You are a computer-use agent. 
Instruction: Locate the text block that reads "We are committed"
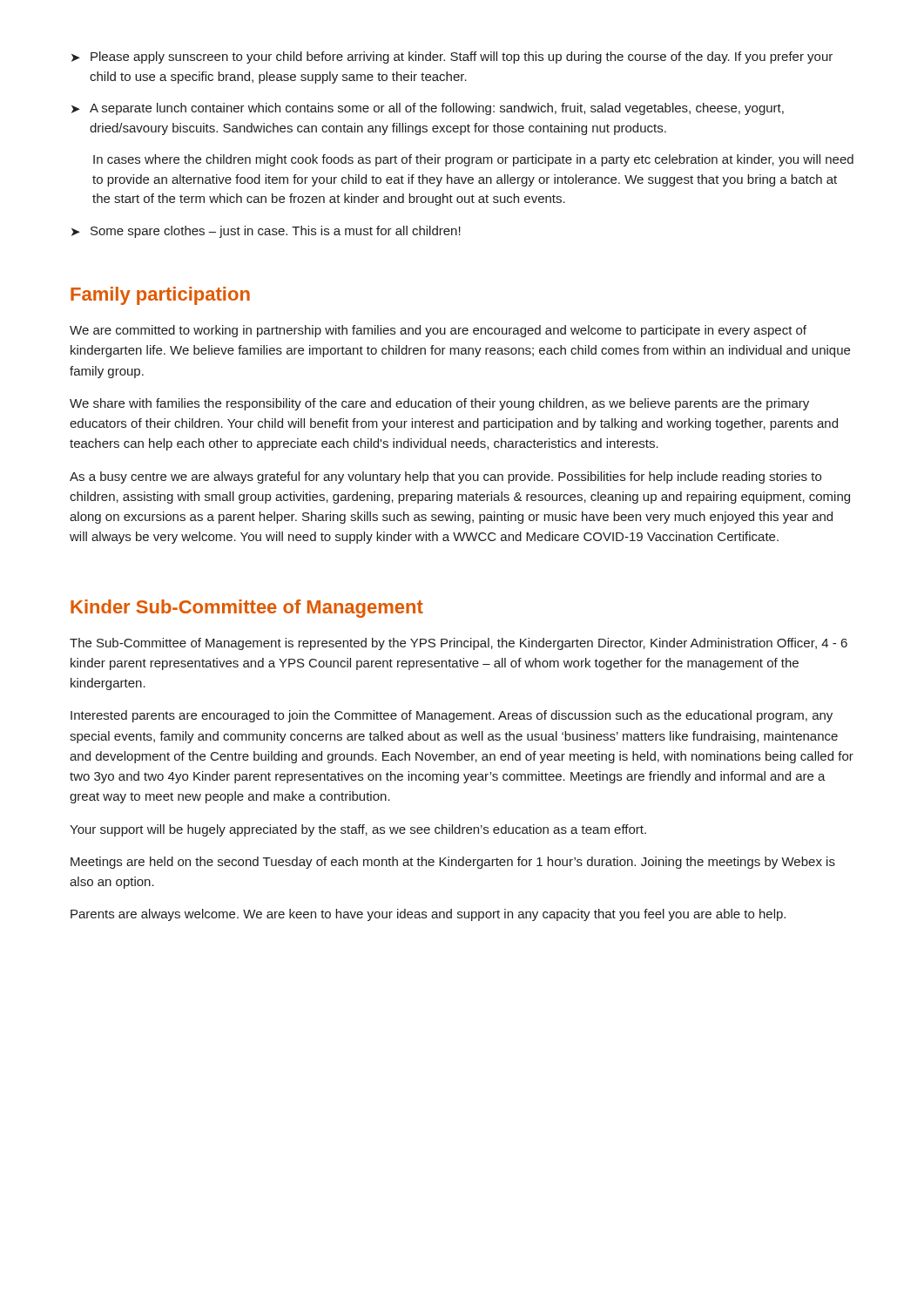pyautogui.click(x=460, y=350)
